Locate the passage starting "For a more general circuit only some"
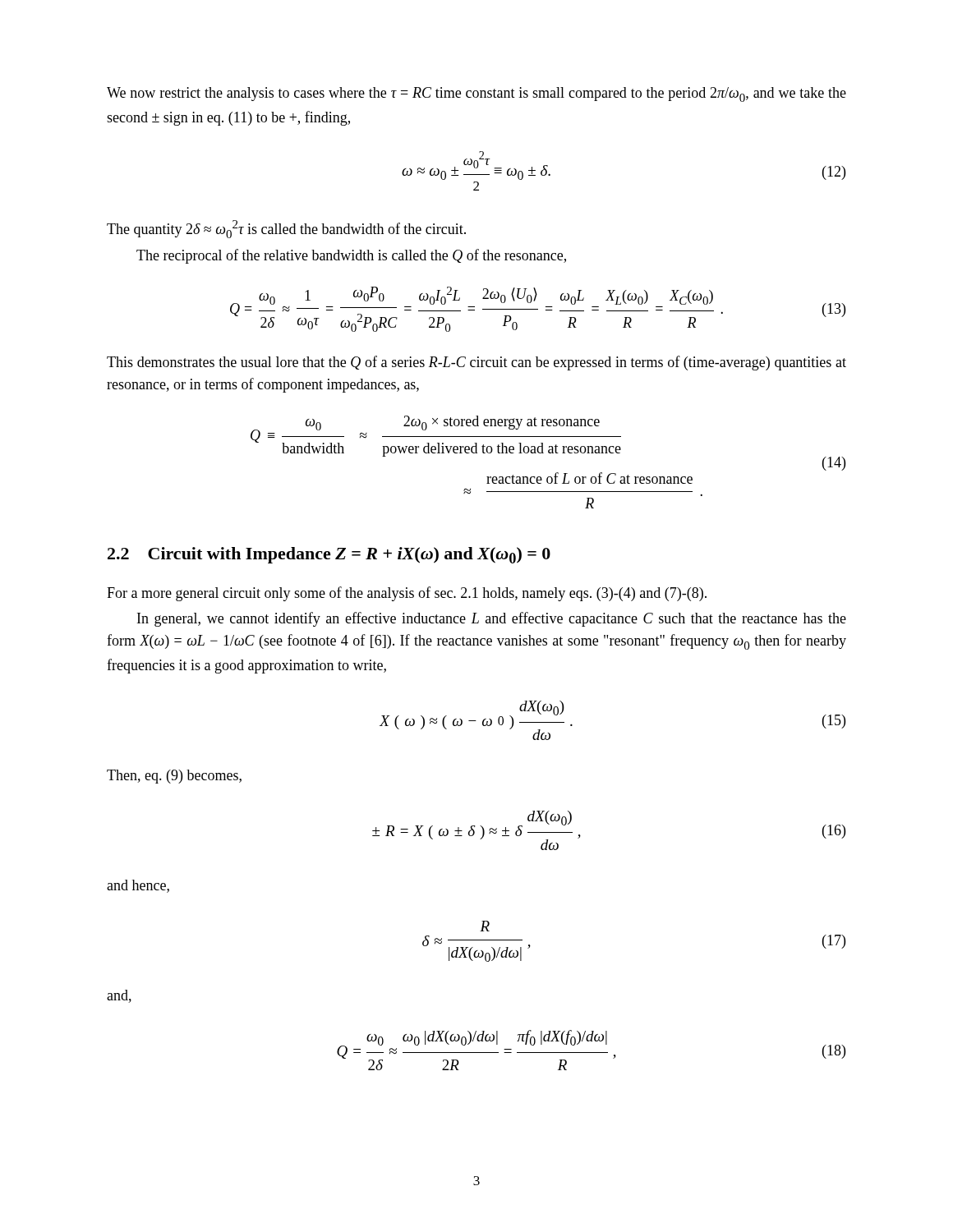The width and height of the screenshot is (953, 1232). tap(407, 593)
